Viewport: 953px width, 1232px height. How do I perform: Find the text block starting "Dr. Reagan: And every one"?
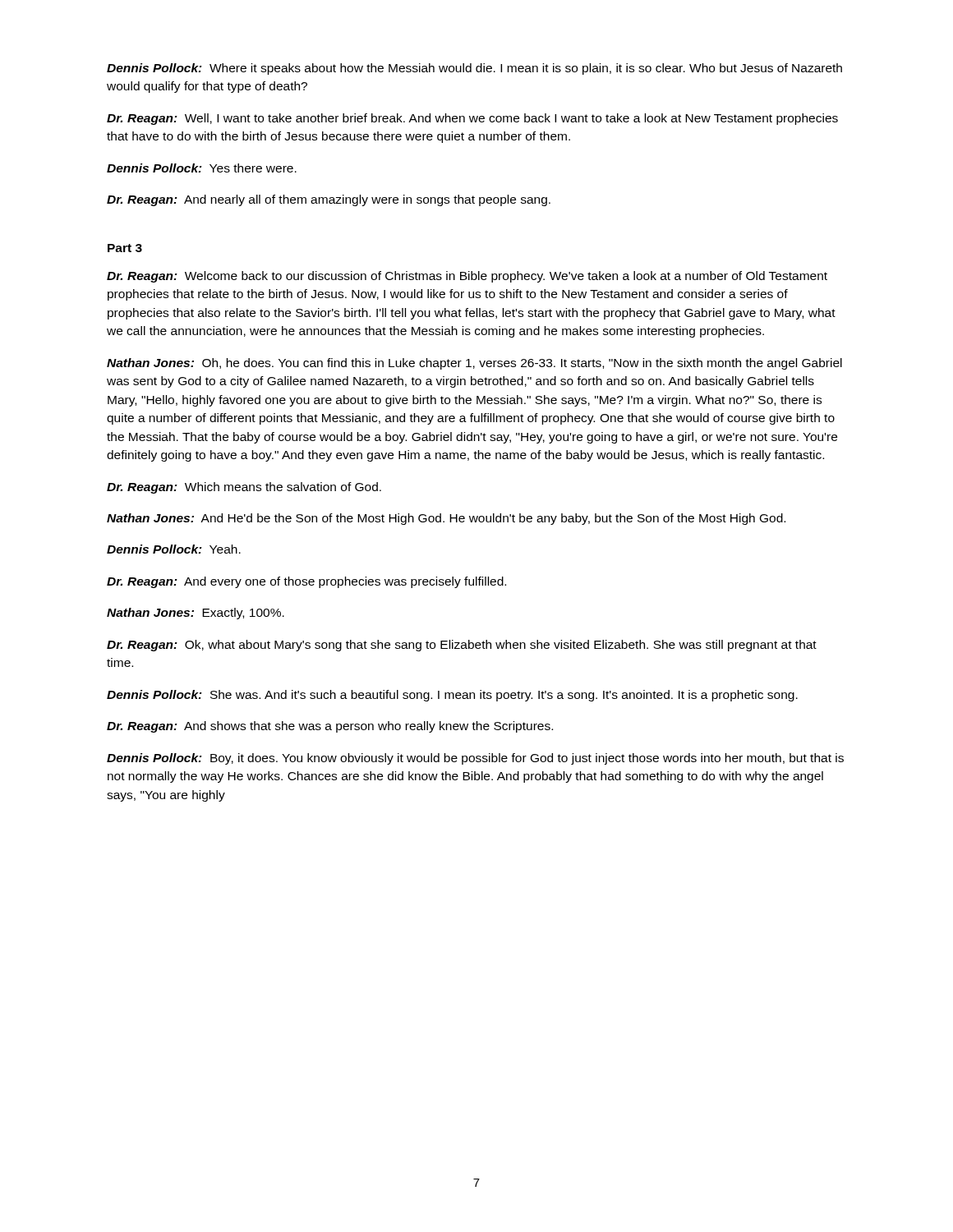pyautogui.click(x=307, y=581)
